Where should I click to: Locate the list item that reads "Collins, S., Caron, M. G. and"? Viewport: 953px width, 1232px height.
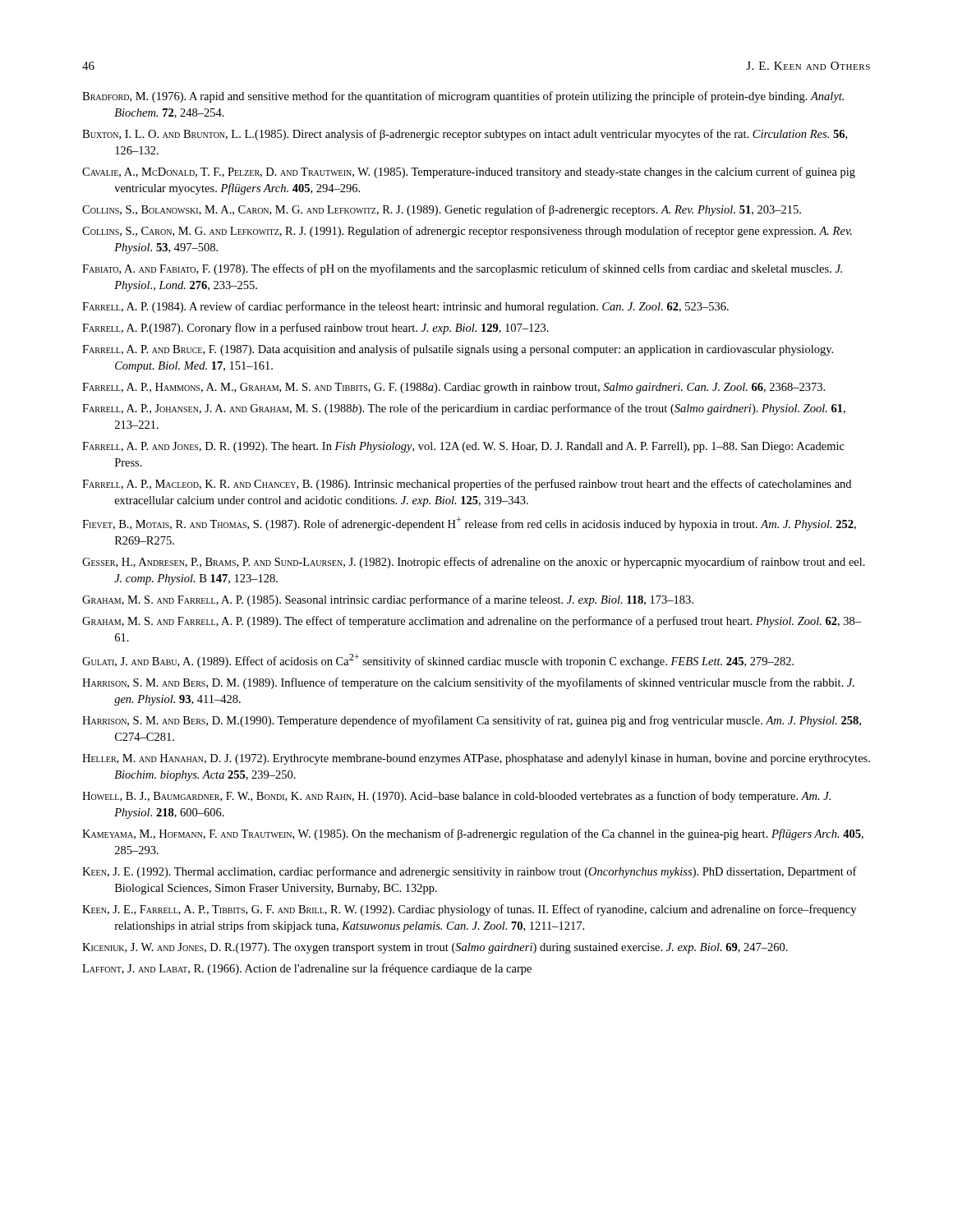(467, 239)
